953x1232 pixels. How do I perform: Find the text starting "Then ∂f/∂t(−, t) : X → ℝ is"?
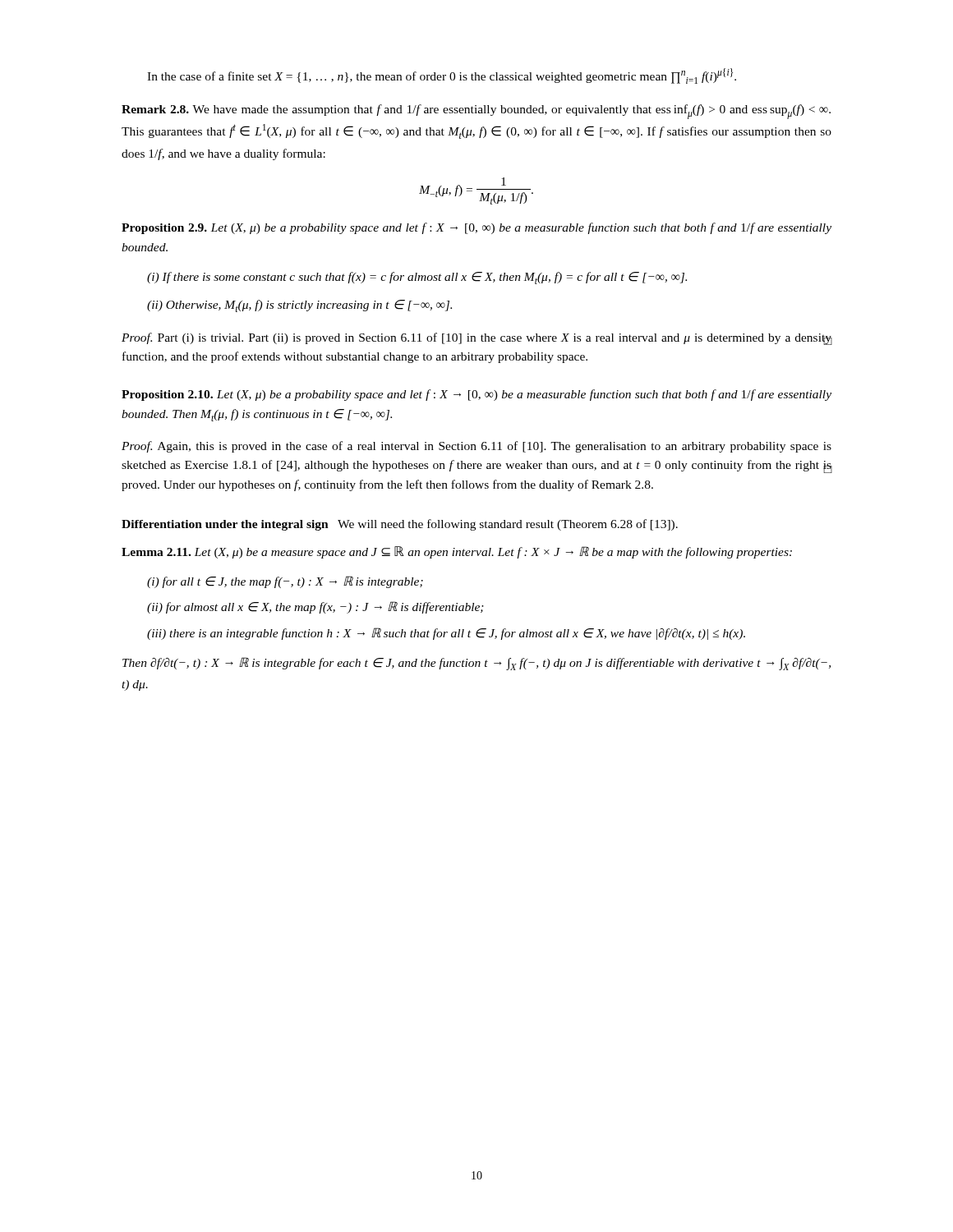(x=476, y=673)
